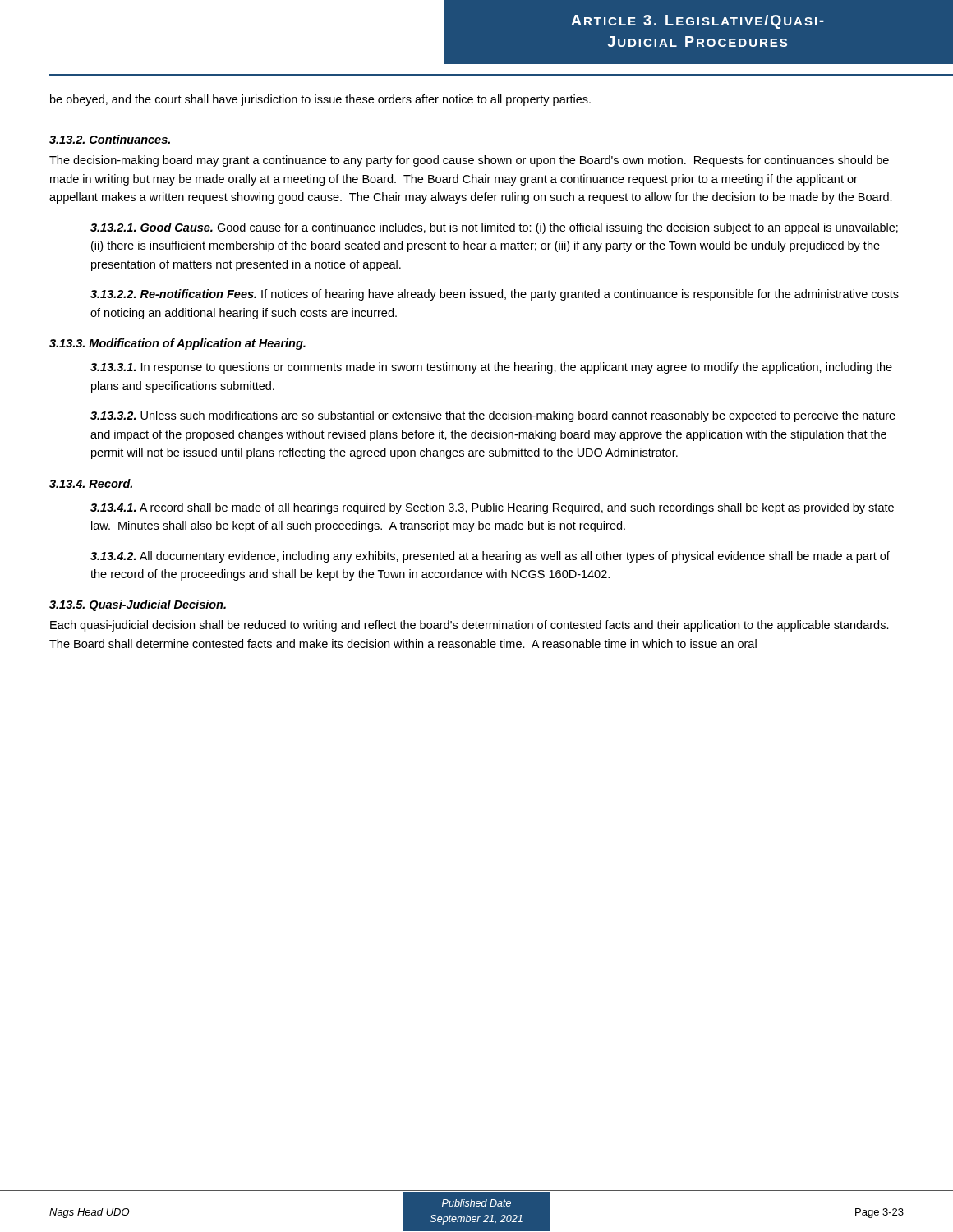Select the text block that reads "Each quasi-judicial decision shall be reduced to writing"

(469, 635)
